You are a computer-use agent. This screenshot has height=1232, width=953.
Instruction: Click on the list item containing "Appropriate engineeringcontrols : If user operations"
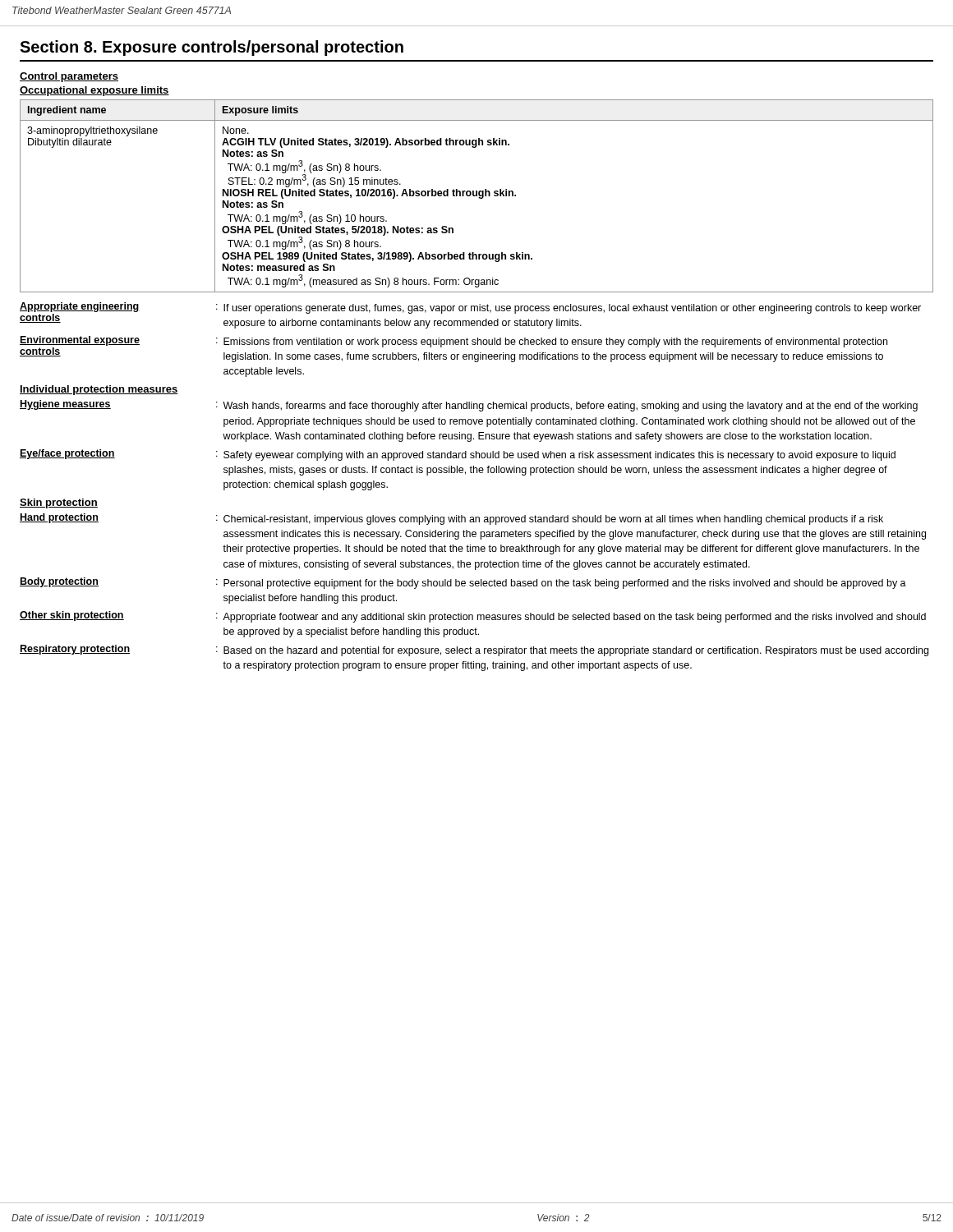click(x=476, y=315)
